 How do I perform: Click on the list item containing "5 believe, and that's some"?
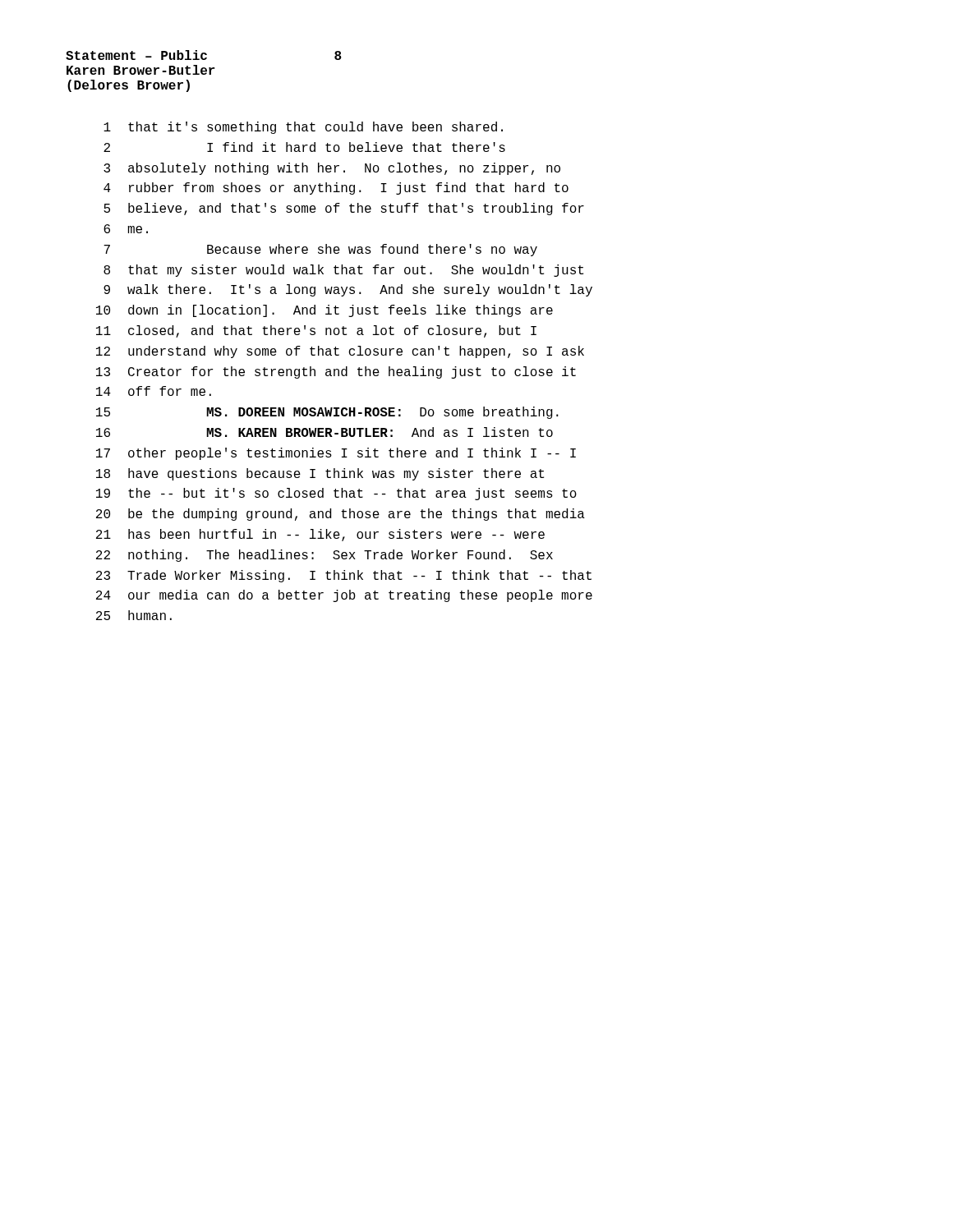(x=476, y=210)
